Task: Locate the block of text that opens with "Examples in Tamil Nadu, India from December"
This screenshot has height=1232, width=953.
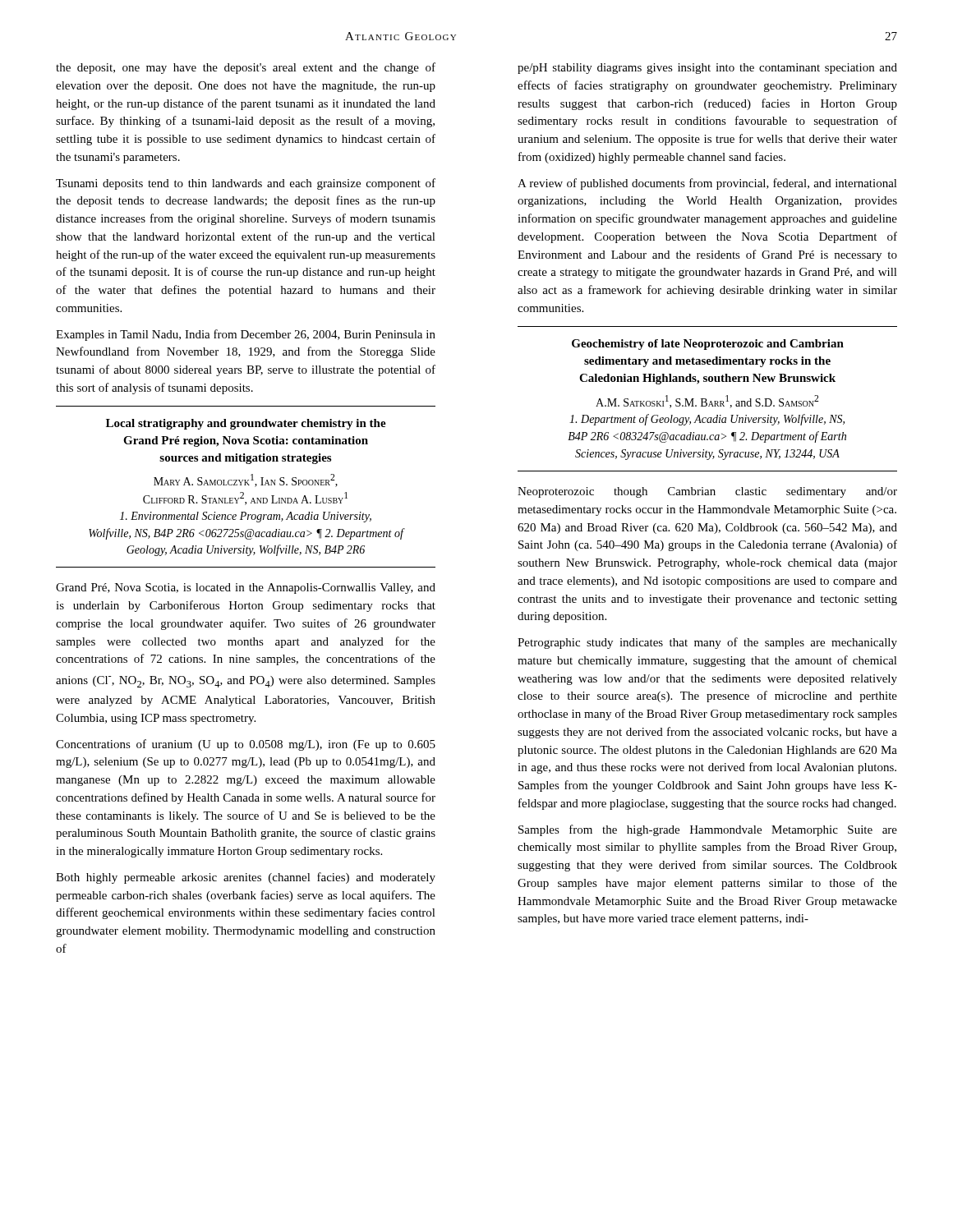Action: point(246,361)
